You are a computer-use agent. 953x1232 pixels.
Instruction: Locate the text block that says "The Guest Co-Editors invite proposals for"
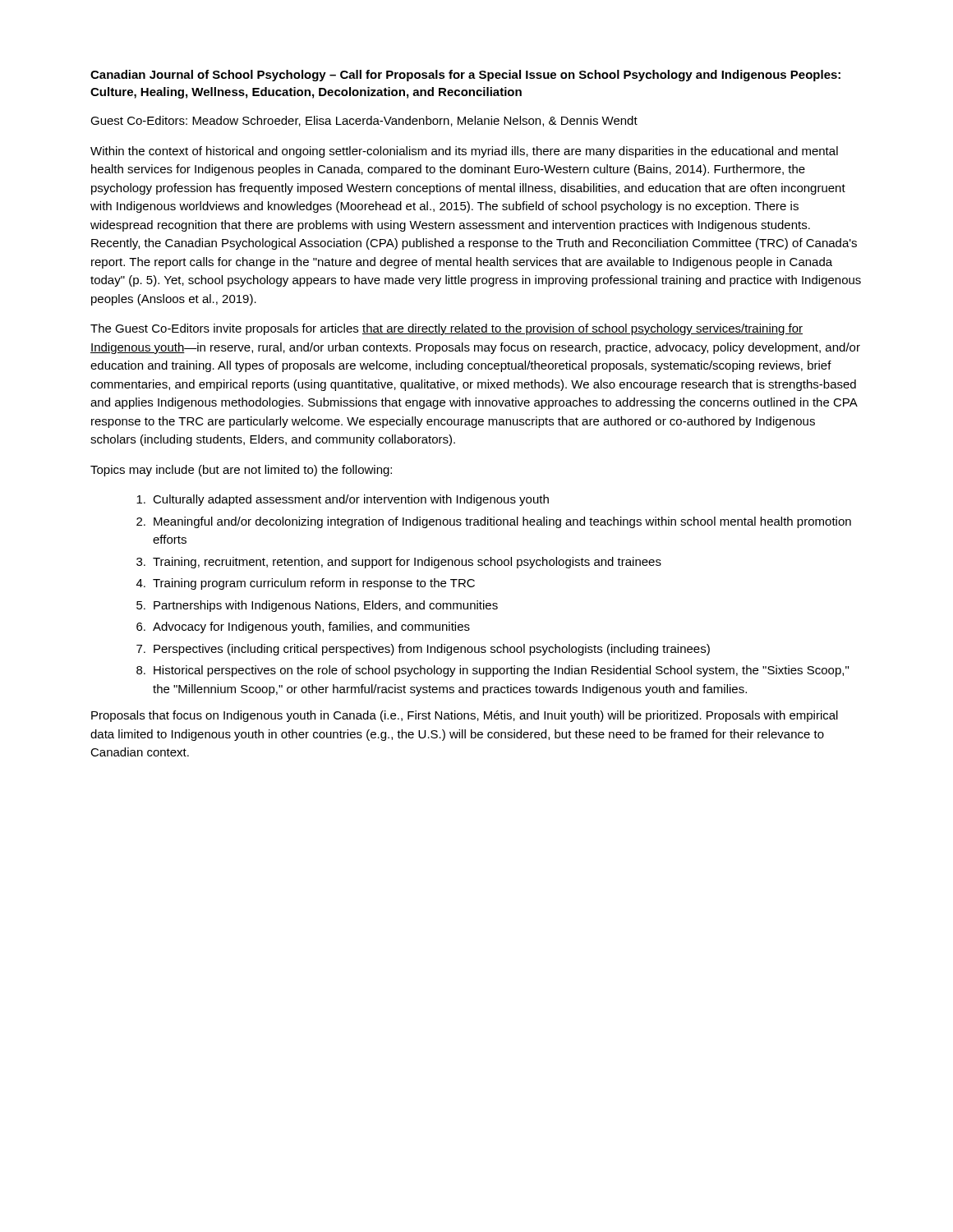(475, 384)
